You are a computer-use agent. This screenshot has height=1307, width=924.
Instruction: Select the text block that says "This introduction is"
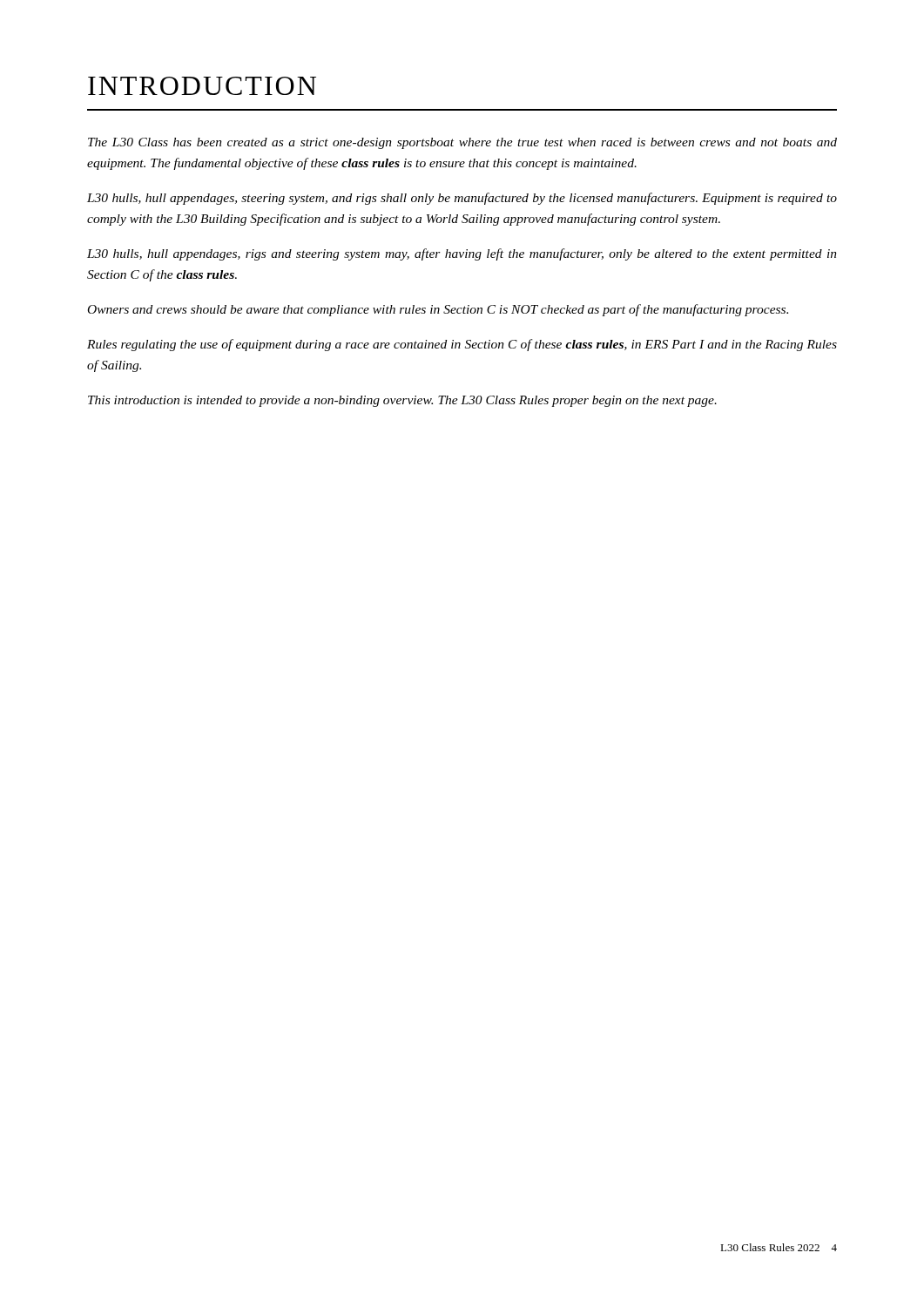[402, 400]
